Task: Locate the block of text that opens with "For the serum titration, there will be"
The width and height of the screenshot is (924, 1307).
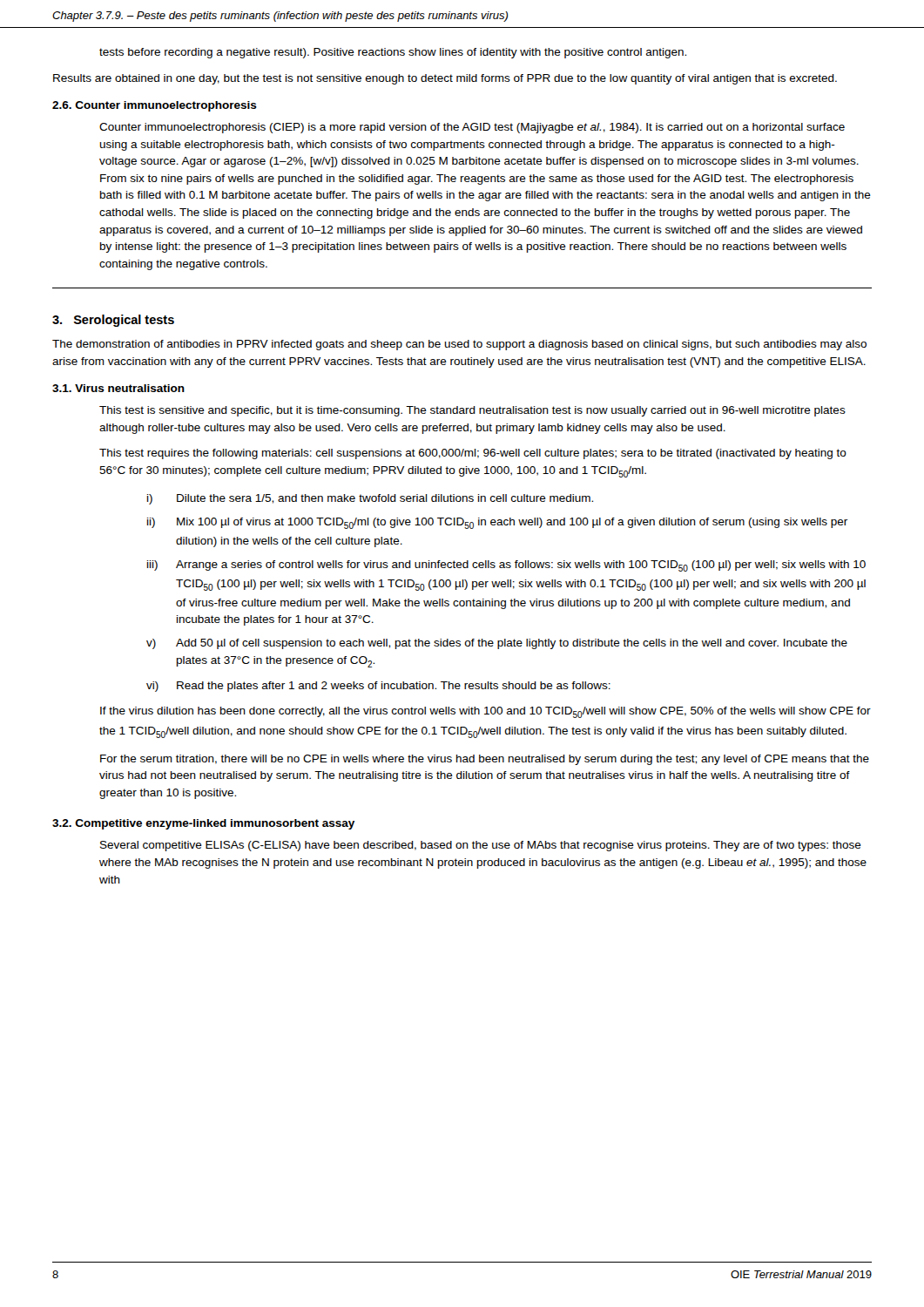Action: (485, 776)
